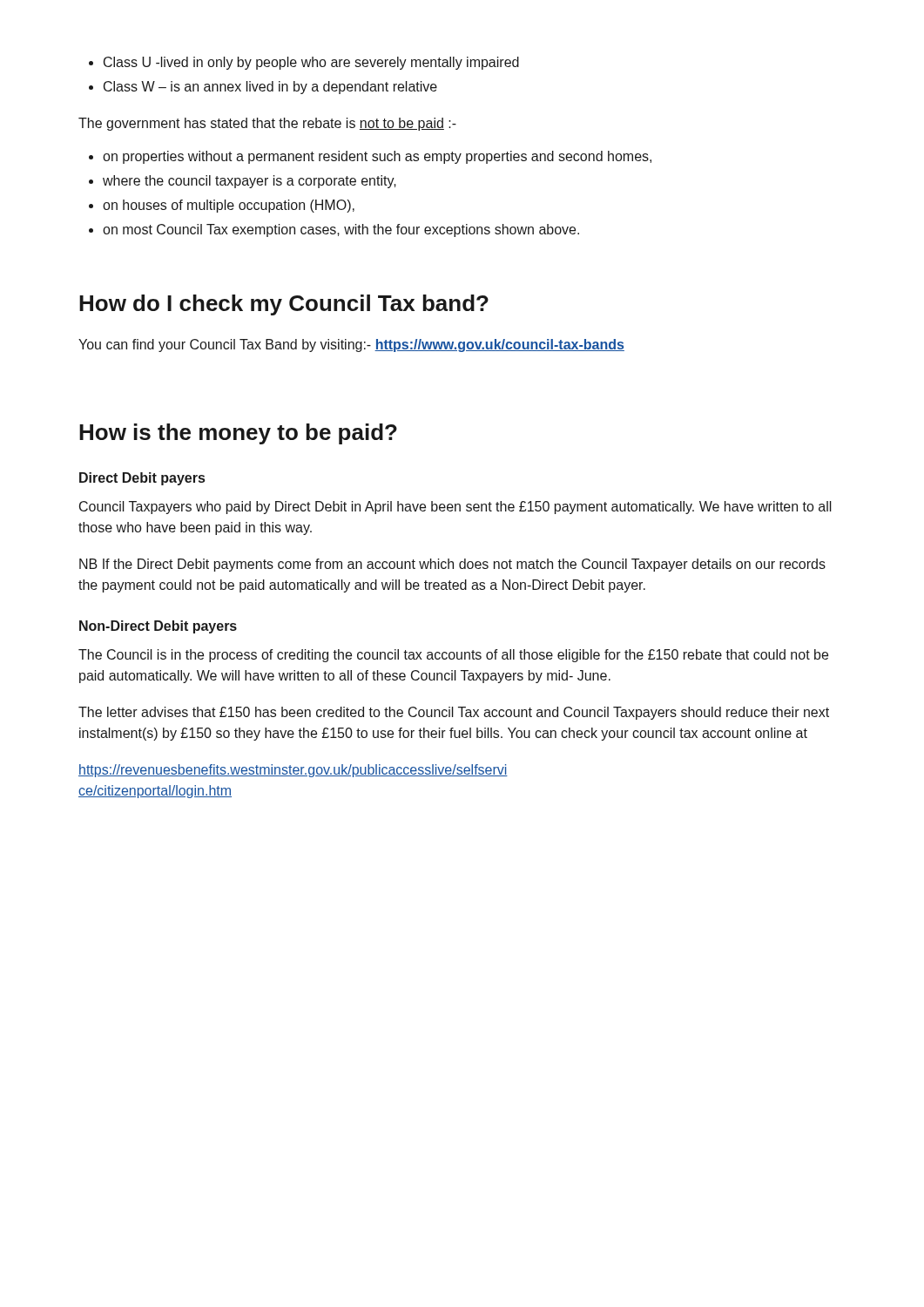Image resolution: width=924 pixels, height=1307 pixels.
Task: Navigate to the region starting "NB If the Direct"
Action: click(452, 575)
